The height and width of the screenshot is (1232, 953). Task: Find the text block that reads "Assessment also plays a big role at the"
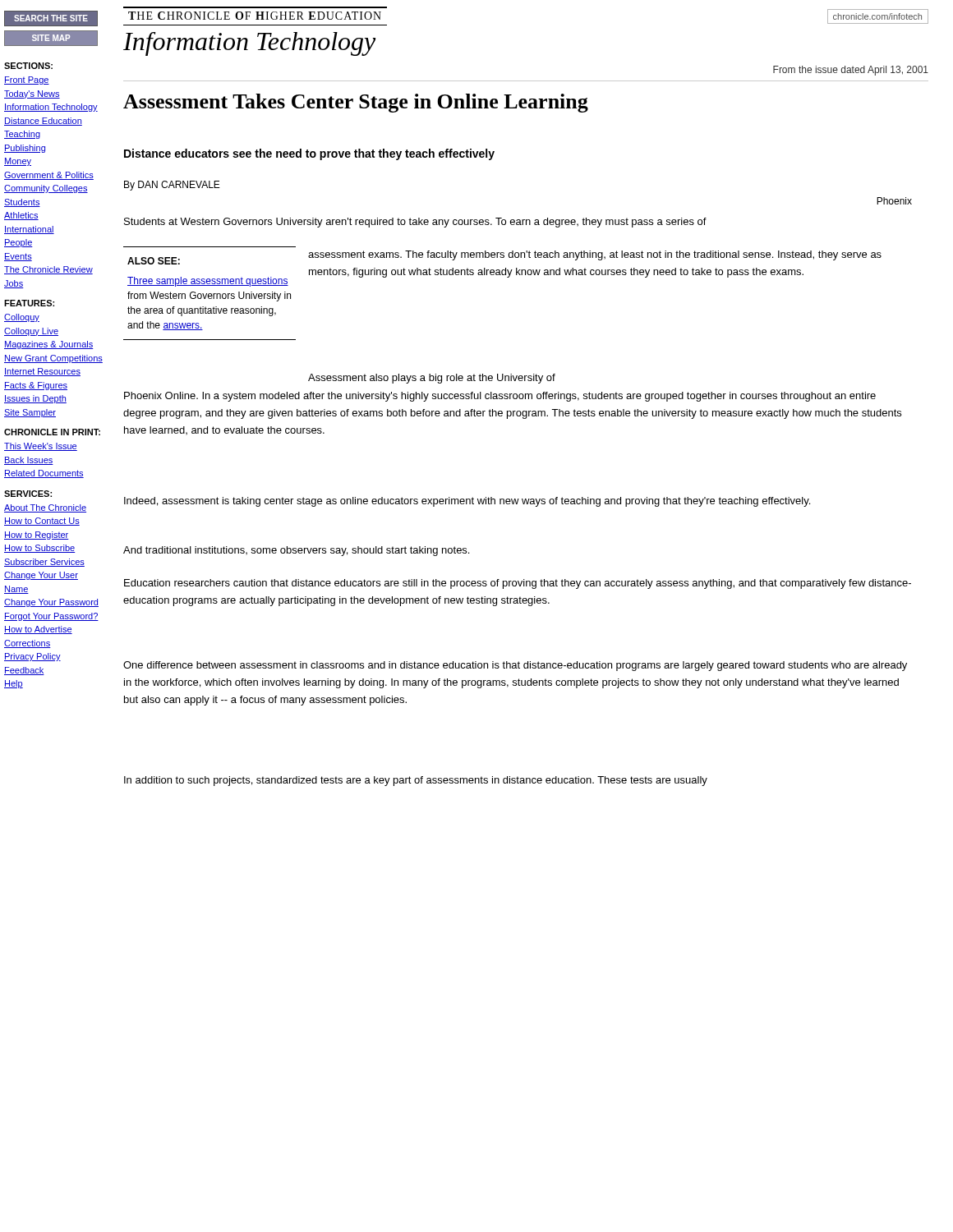pos(432,377)
